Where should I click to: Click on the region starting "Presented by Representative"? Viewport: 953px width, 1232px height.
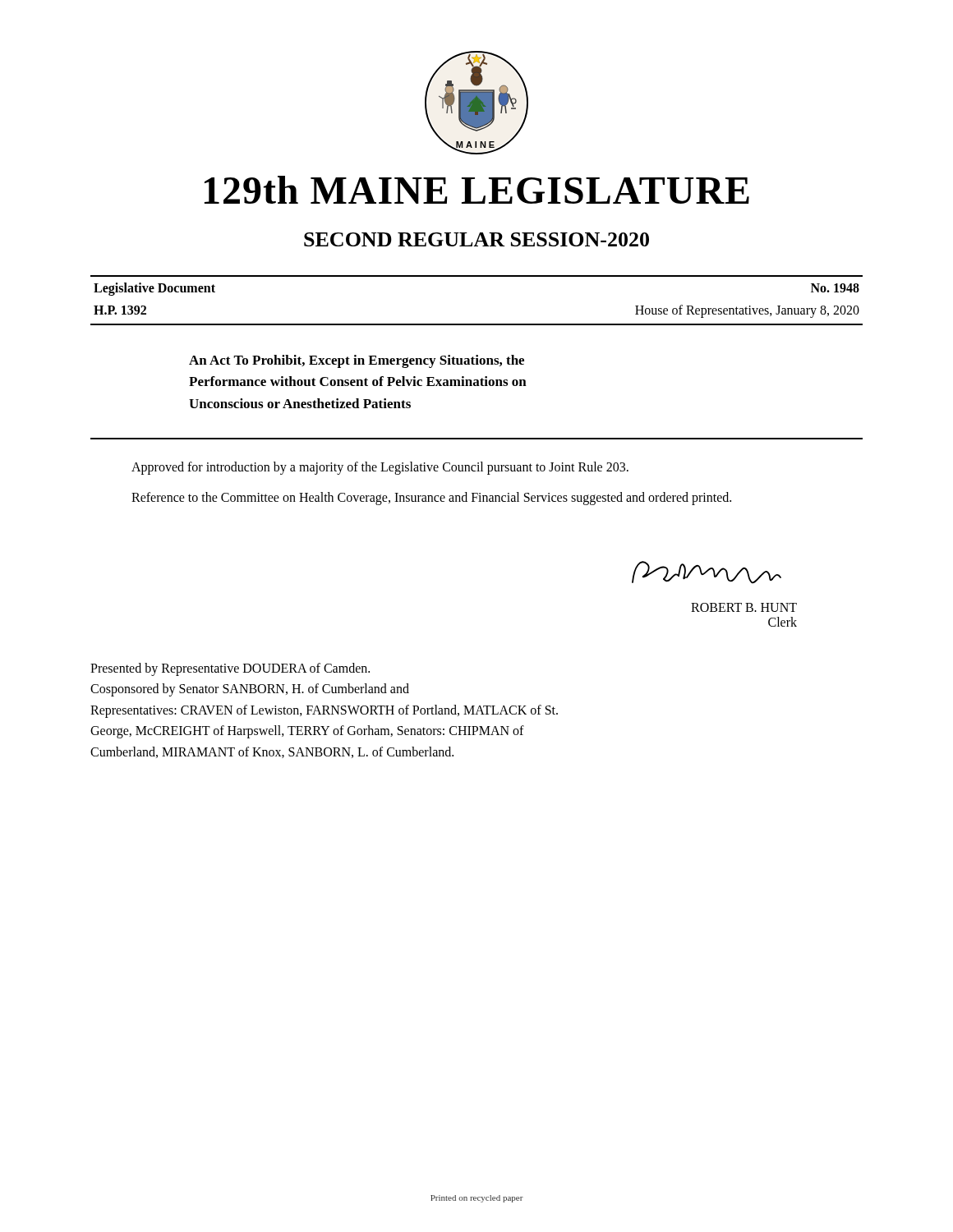click(324, 710)
